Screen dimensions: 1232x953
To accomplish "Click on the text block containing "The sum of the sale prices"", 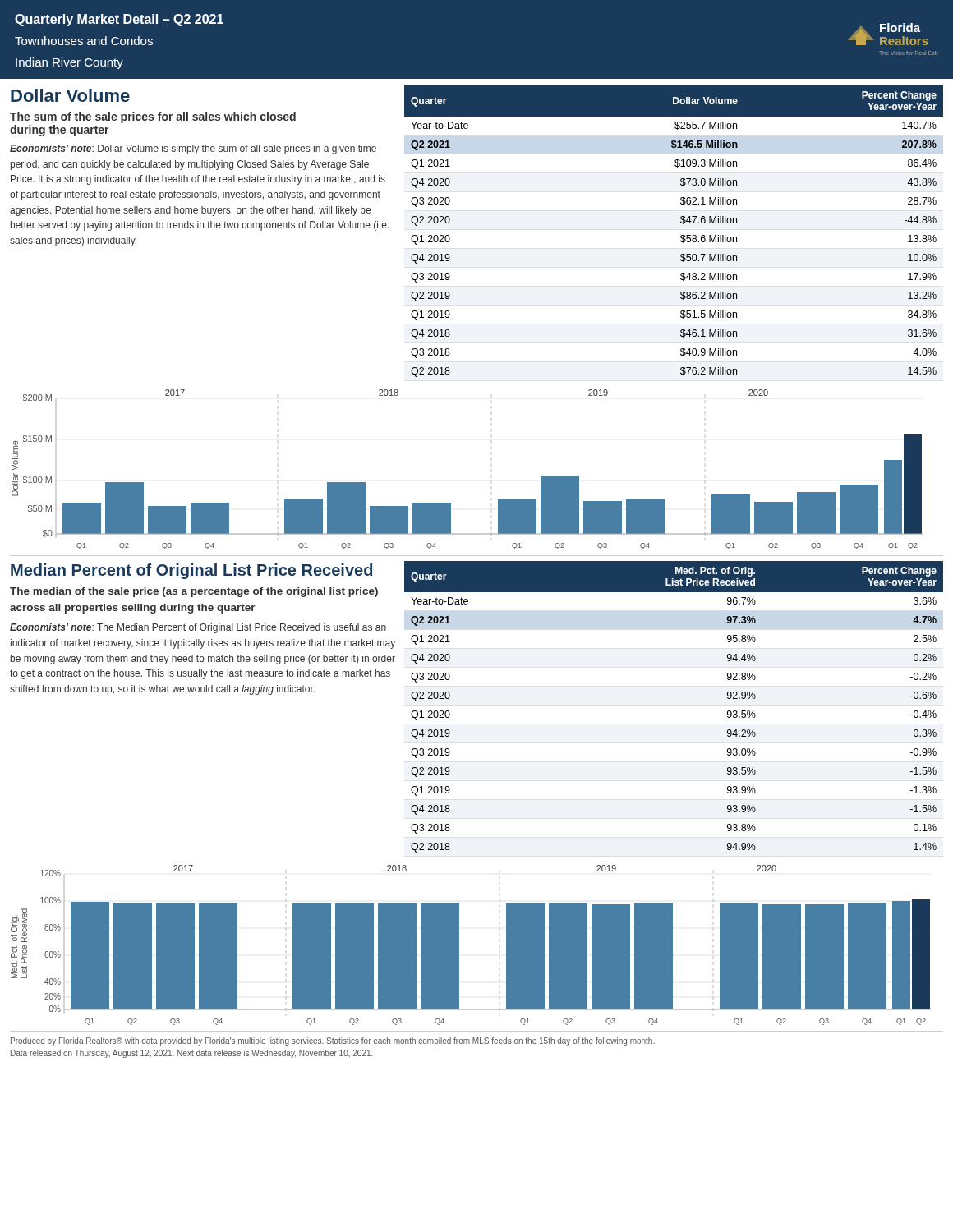I will pyautogui.click(x=153, y=123).
